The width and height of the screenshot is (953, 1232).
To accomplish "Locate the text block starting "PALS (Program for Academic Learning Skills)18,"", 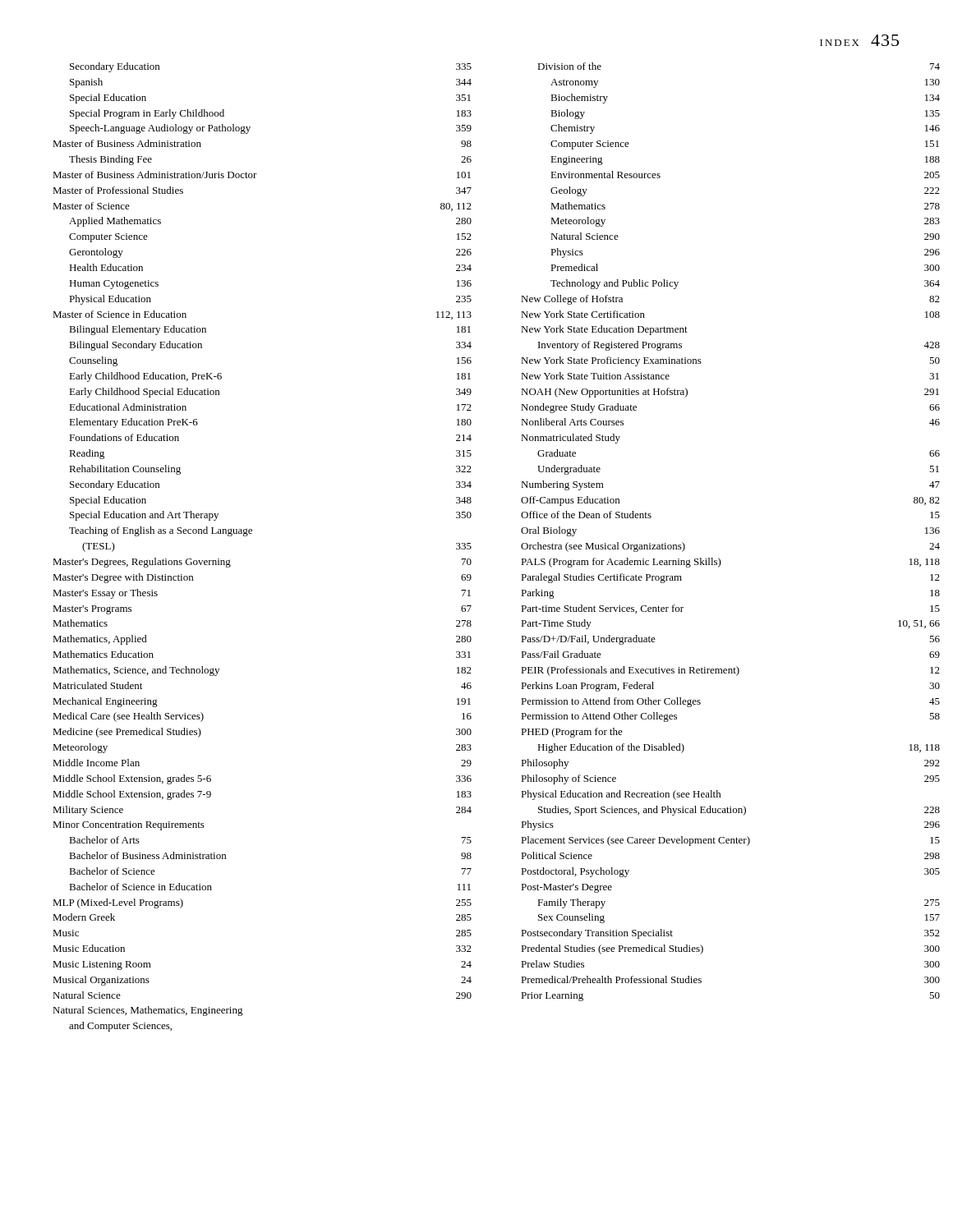I will 730,562.
